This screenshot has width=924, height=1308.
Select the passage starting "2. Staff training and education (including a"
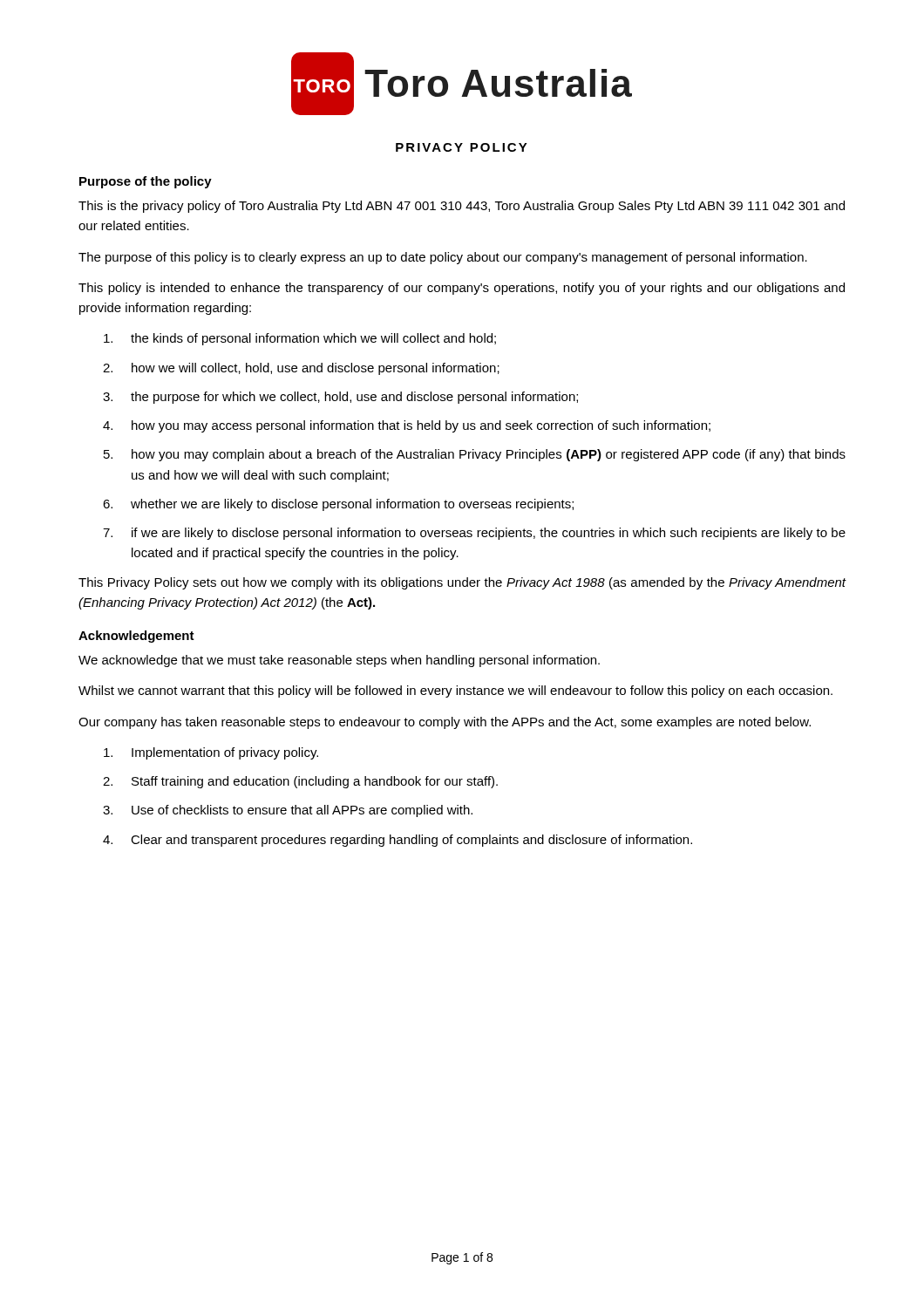[462, 781]
